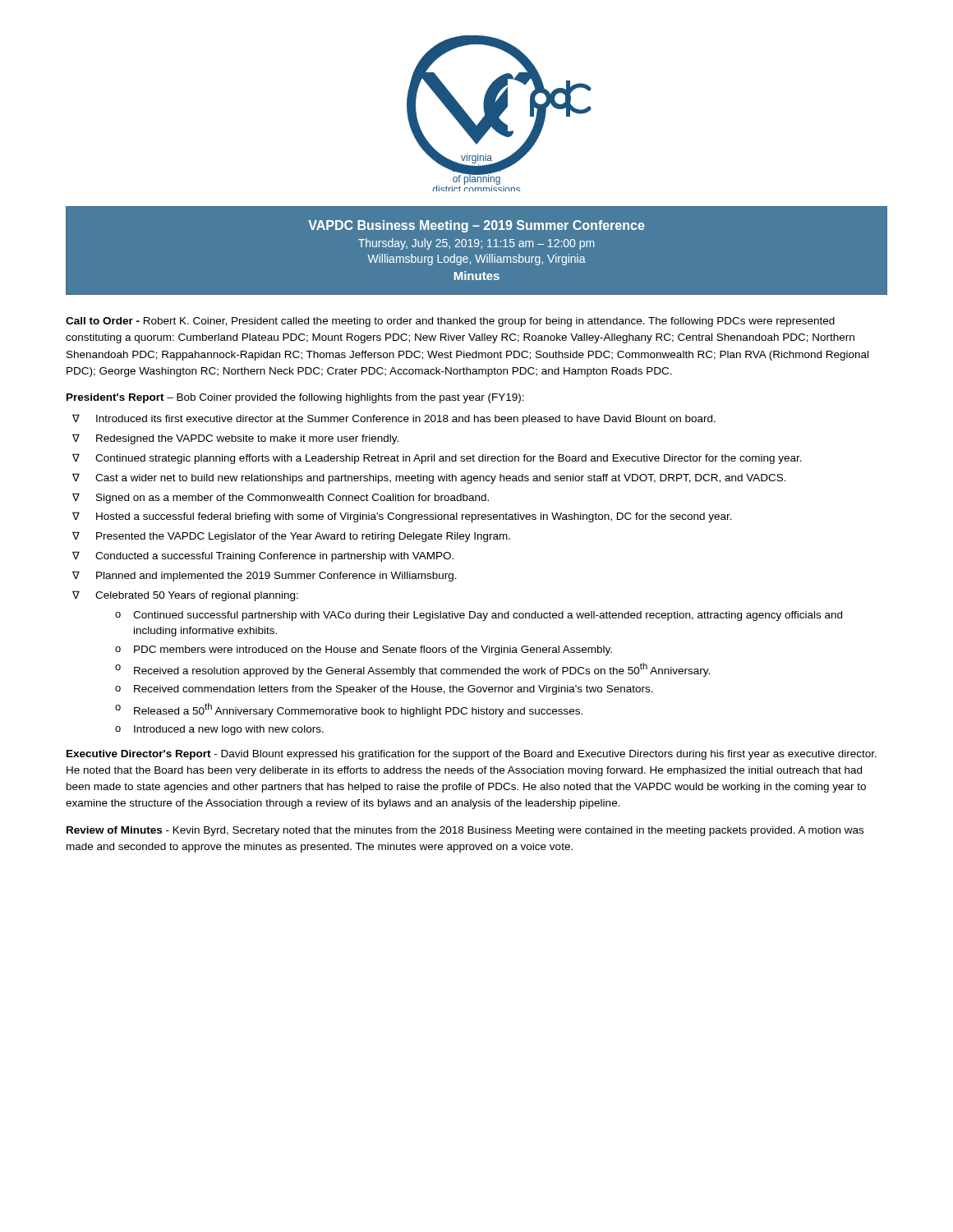This screenshot has height=1232, width=953.
Task: Point to the block beginning "∇ Conducted a successful Training Conference in"
Action: click(x=263, y=556)
